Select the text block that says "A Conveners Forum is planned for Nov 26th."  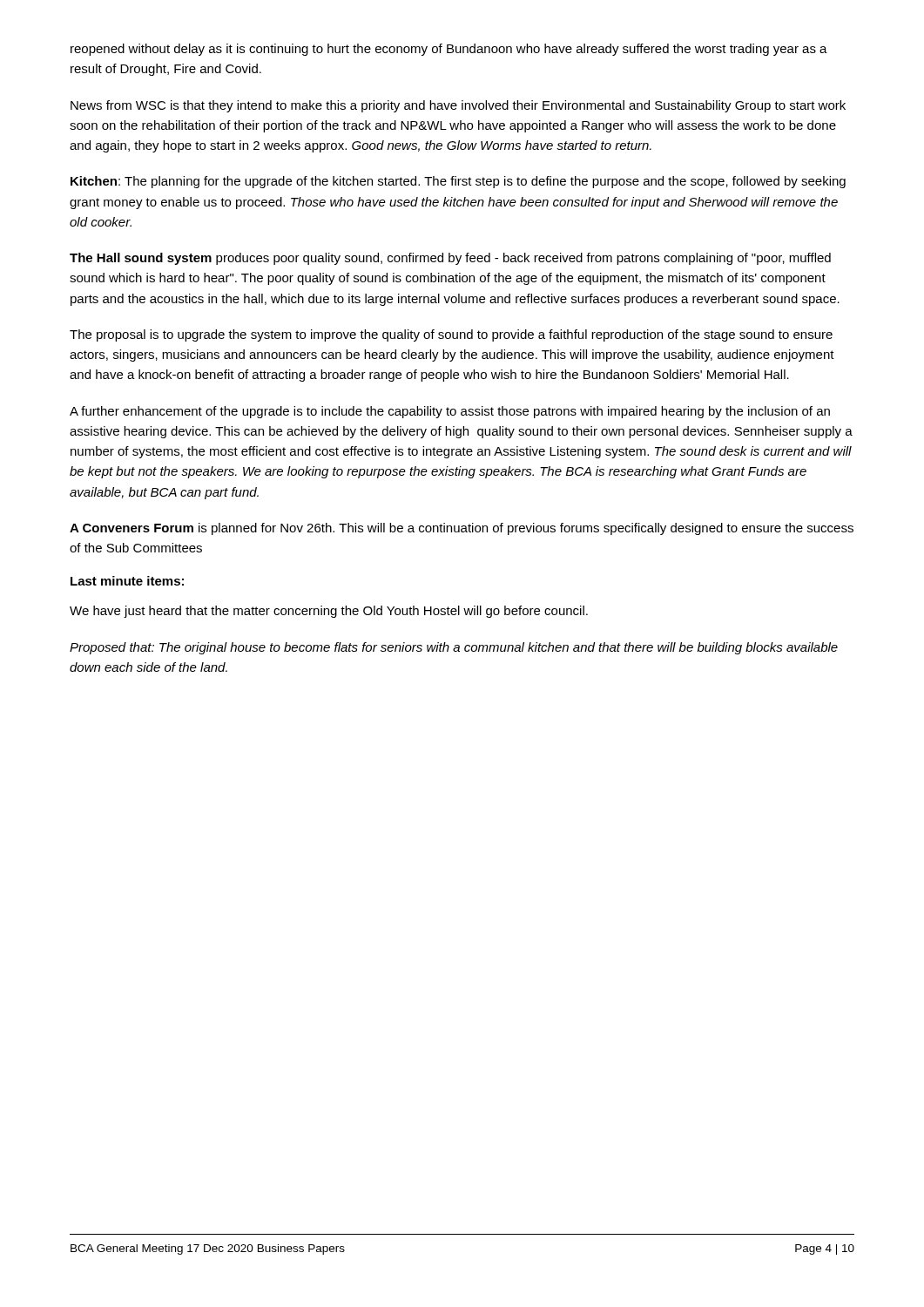462,538
